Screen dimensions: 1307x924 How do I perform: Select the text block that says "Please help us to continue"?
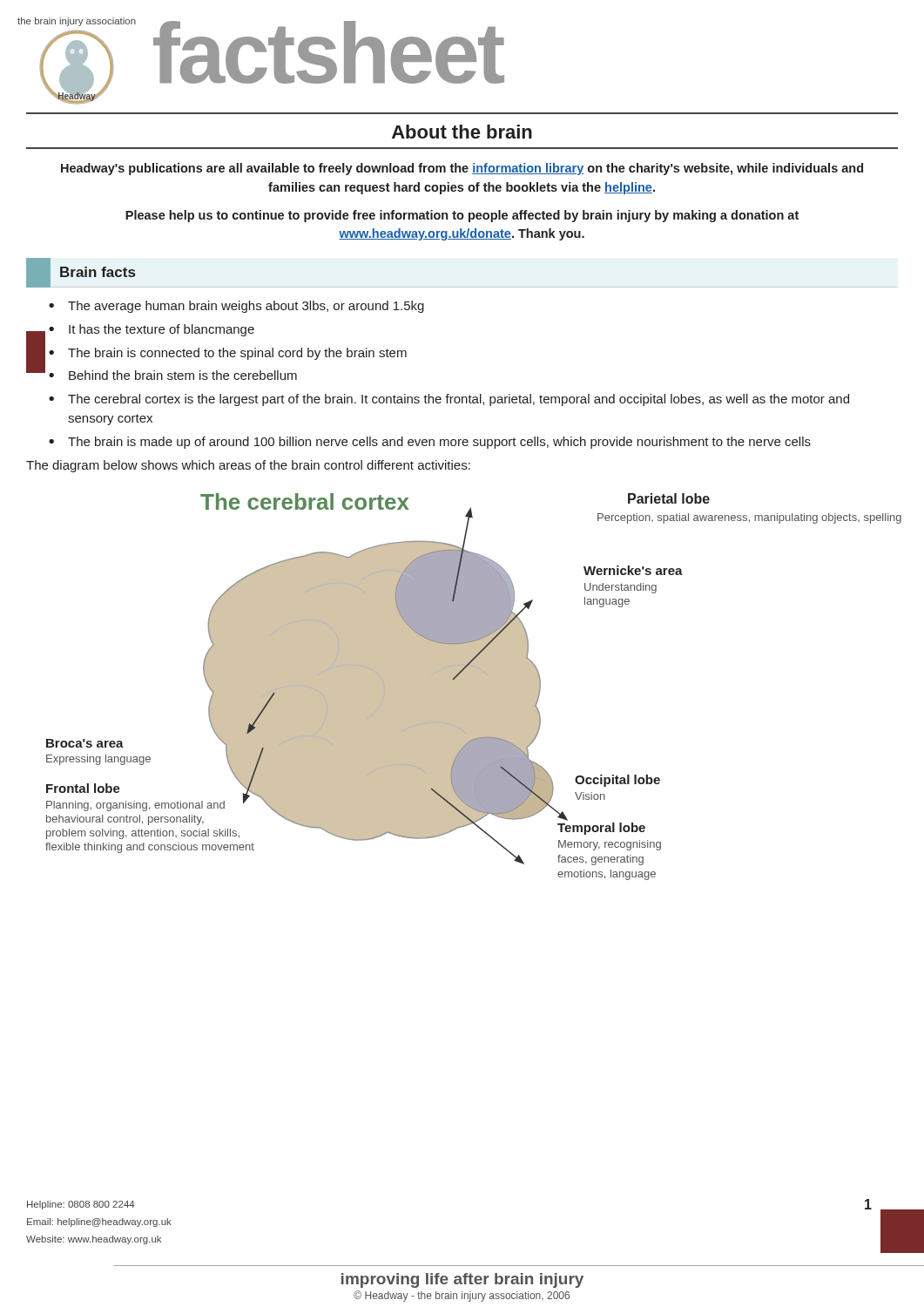click(462, 224)
